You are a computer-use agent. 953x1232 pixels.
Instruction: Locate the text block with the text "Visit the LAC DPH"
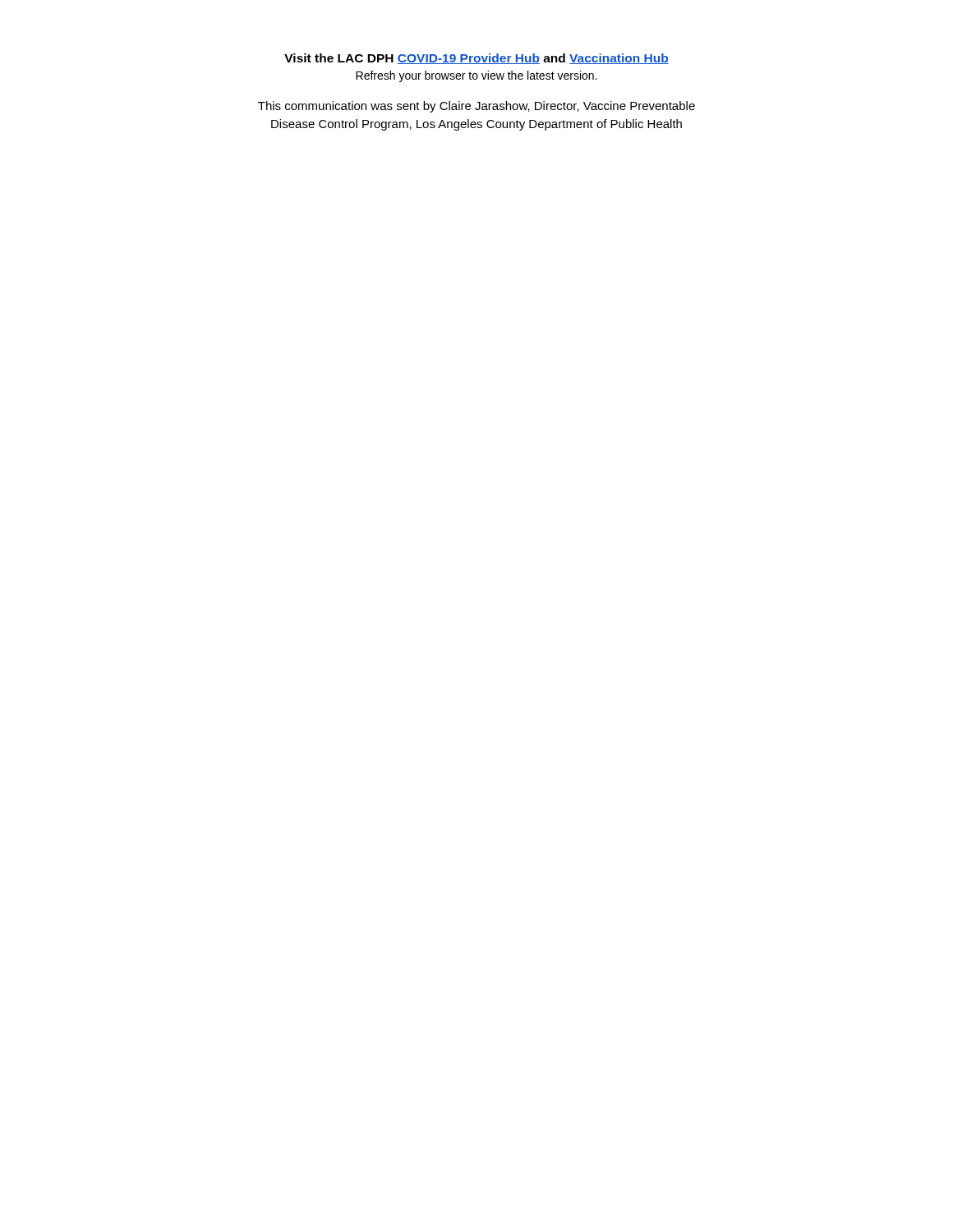[x=476, y=66]
